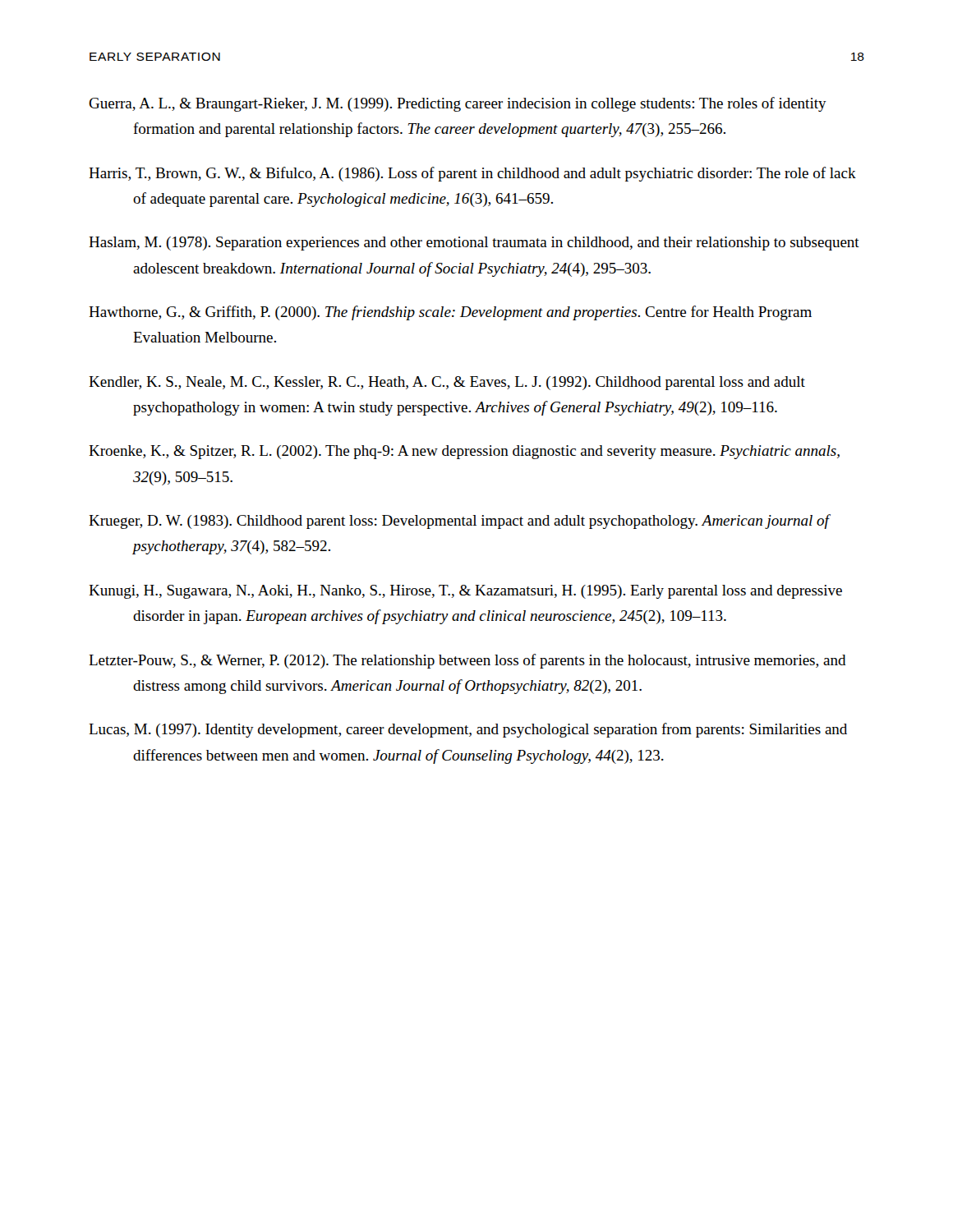Navigate to the region starting "Kendler, K. S., Neale, M. C., Kessler, R."
The width and height of the screenshot is (953, 1232).
[447, 394]
